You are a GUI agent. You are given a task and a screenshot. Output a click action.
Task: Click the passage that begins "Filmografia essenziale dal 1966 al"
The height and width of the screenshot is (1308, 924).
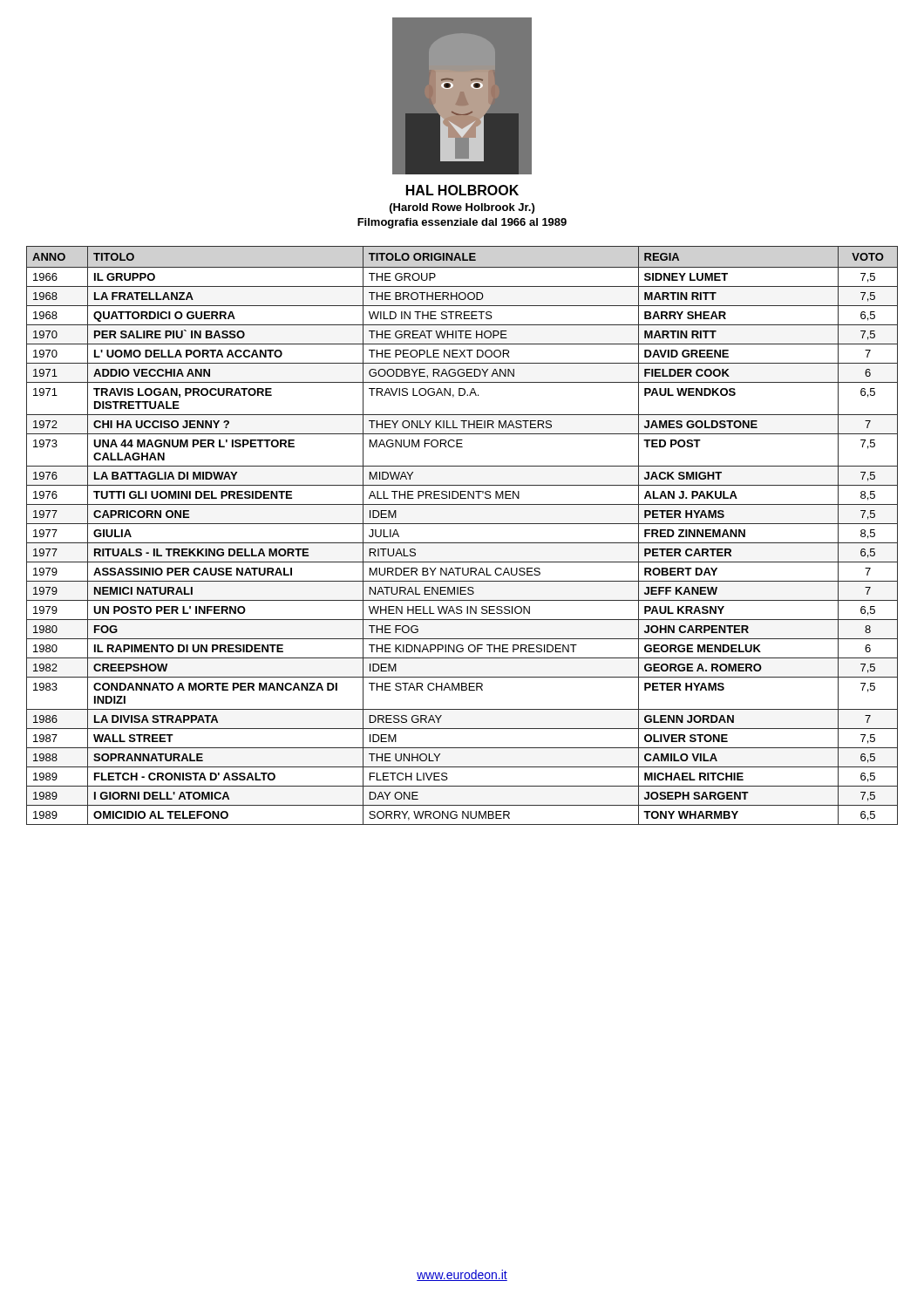coord(462,222)
